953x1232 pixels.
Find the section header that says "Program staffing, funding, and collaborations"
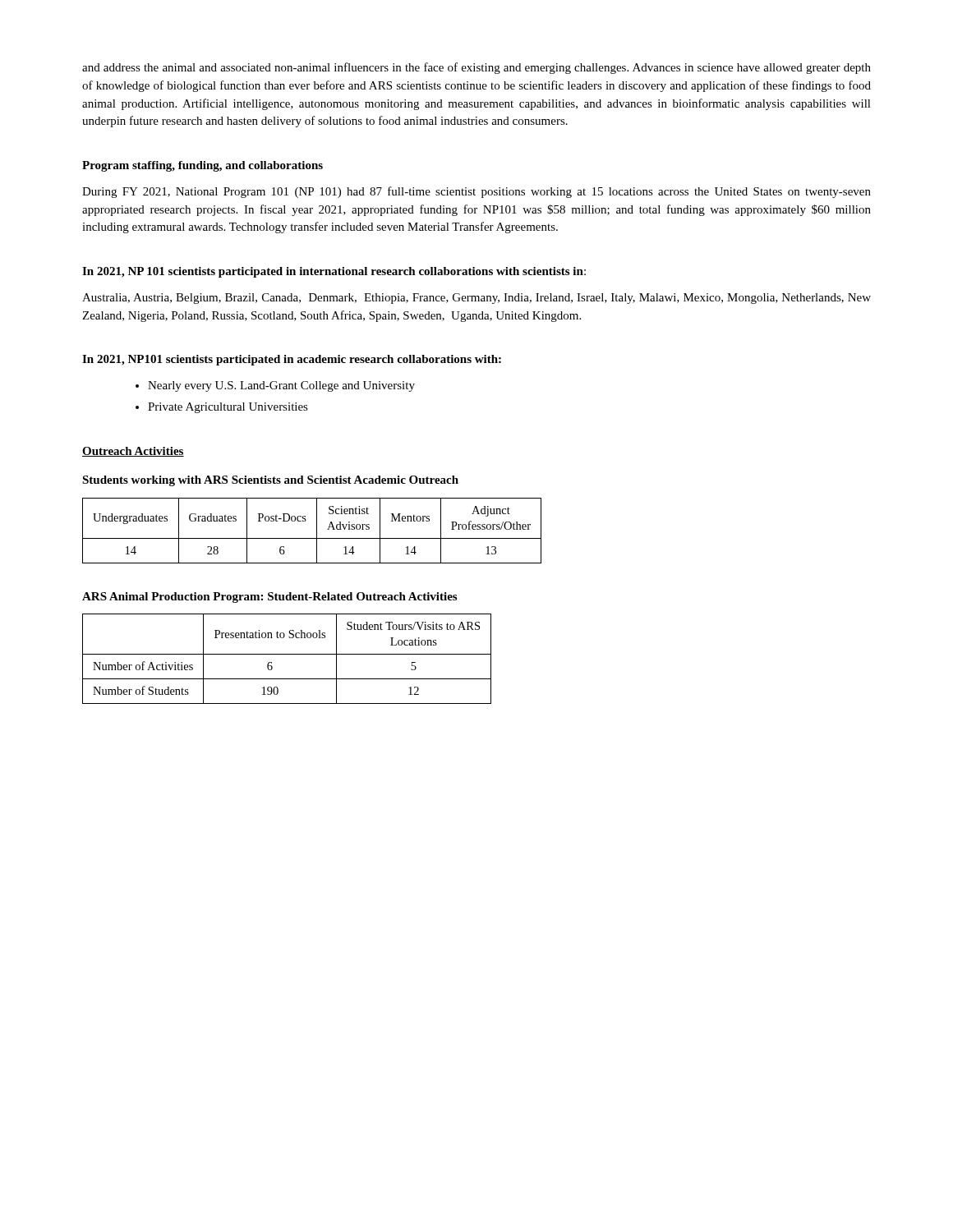[x=203, y=166]
